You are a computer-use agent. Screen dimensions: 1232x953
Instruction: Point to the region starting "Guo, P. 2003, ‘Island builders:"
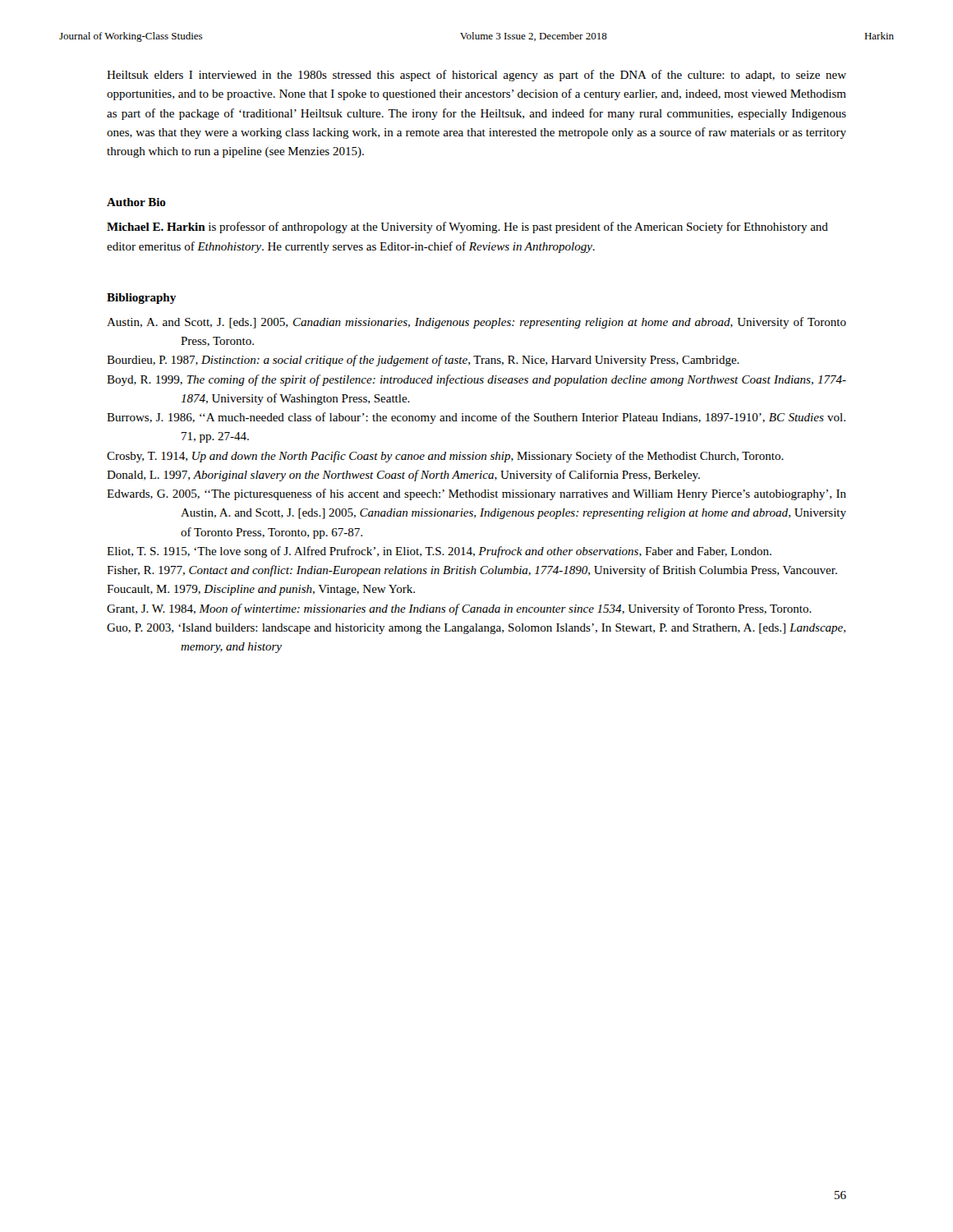476,637
